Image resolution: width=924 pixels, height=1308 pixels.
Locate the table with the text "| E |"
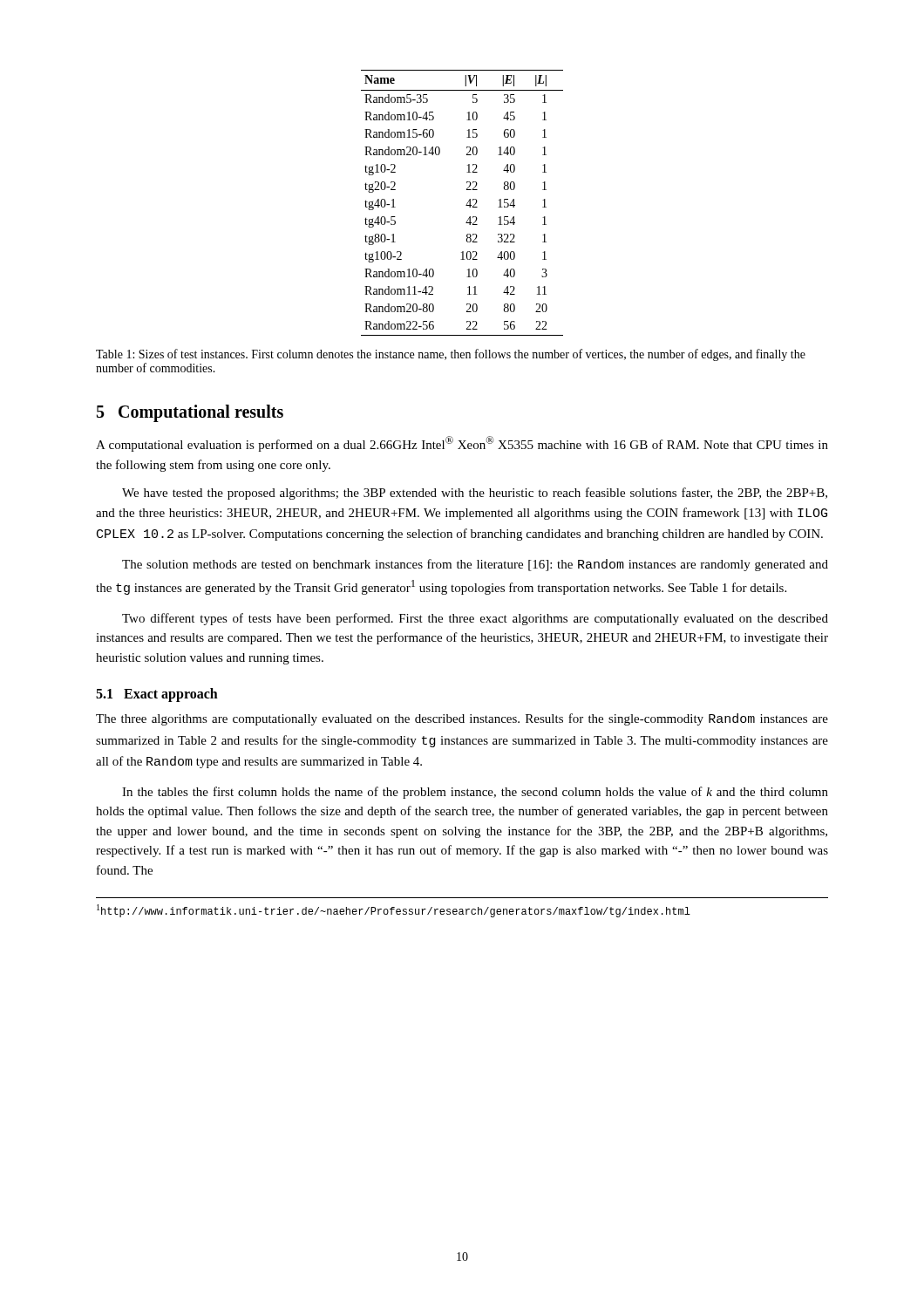pos(462,203)
